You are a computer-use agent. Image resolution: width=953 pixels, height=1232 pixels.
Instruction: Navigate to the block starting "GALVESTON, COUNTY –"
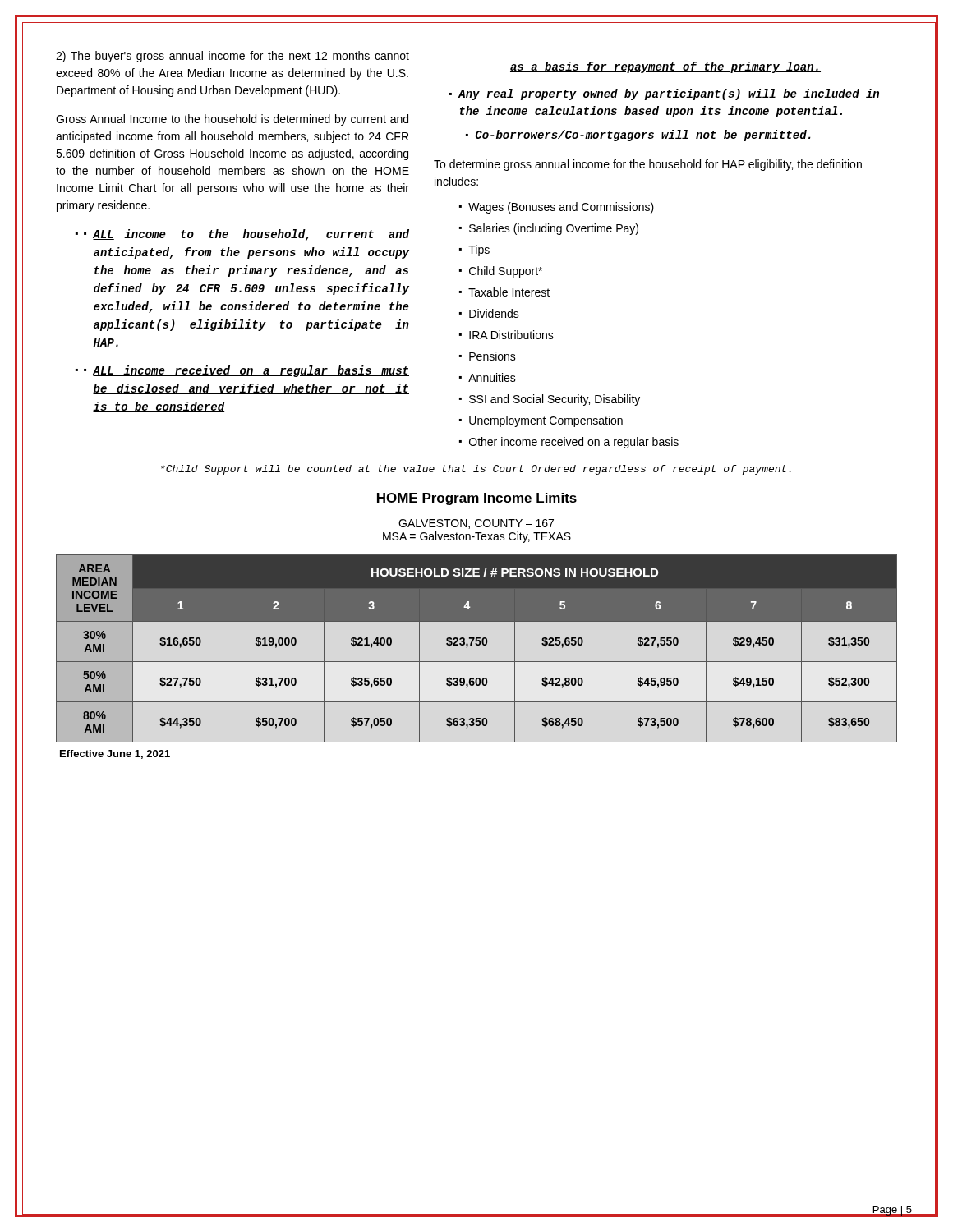[476, 530]
